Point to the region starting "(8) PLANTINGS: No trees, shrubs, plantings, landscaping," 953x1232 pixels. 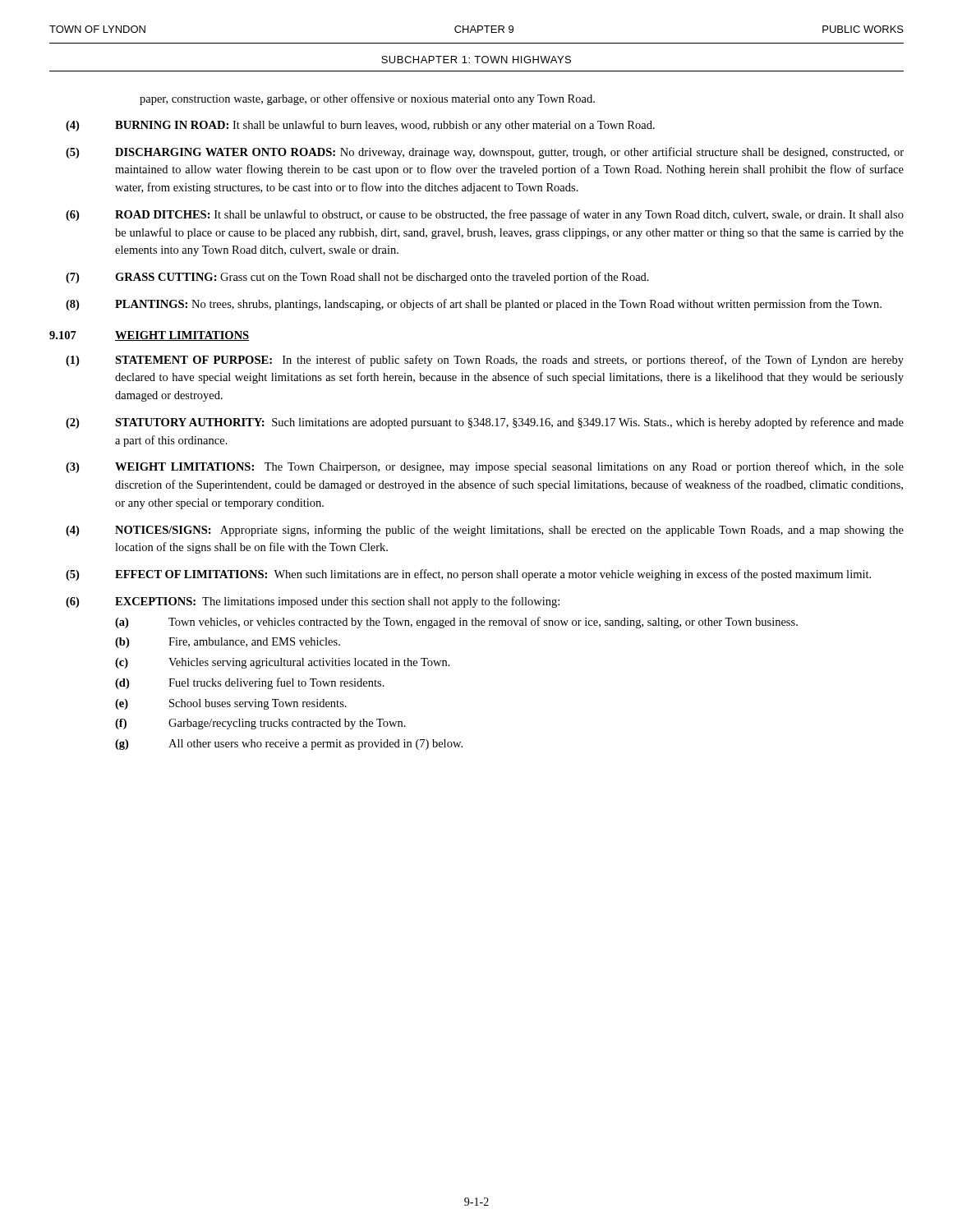(476, 304)
